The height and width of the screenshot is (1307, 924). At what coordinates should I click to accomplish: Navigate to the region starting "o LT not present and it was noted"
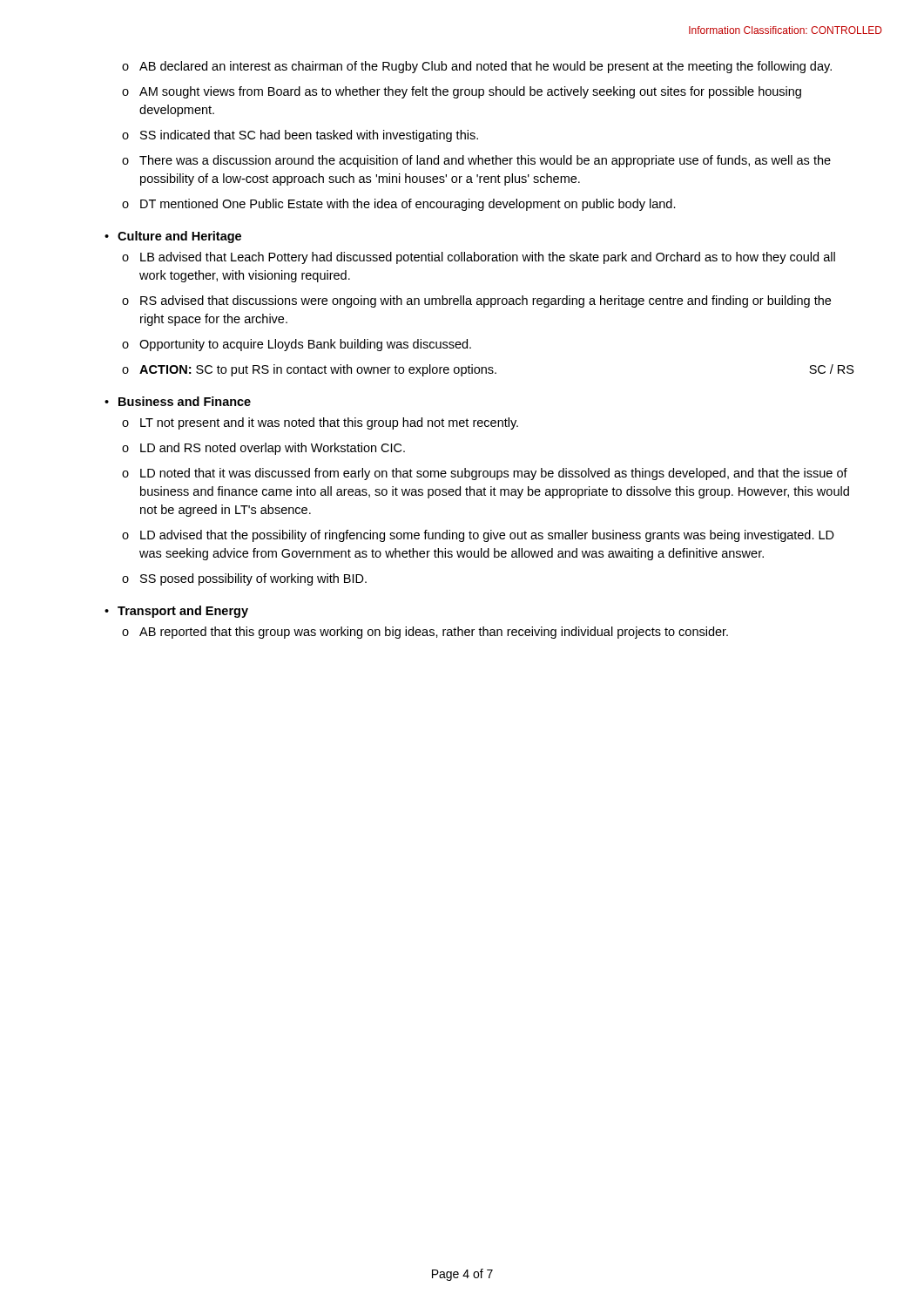[488, 423]
